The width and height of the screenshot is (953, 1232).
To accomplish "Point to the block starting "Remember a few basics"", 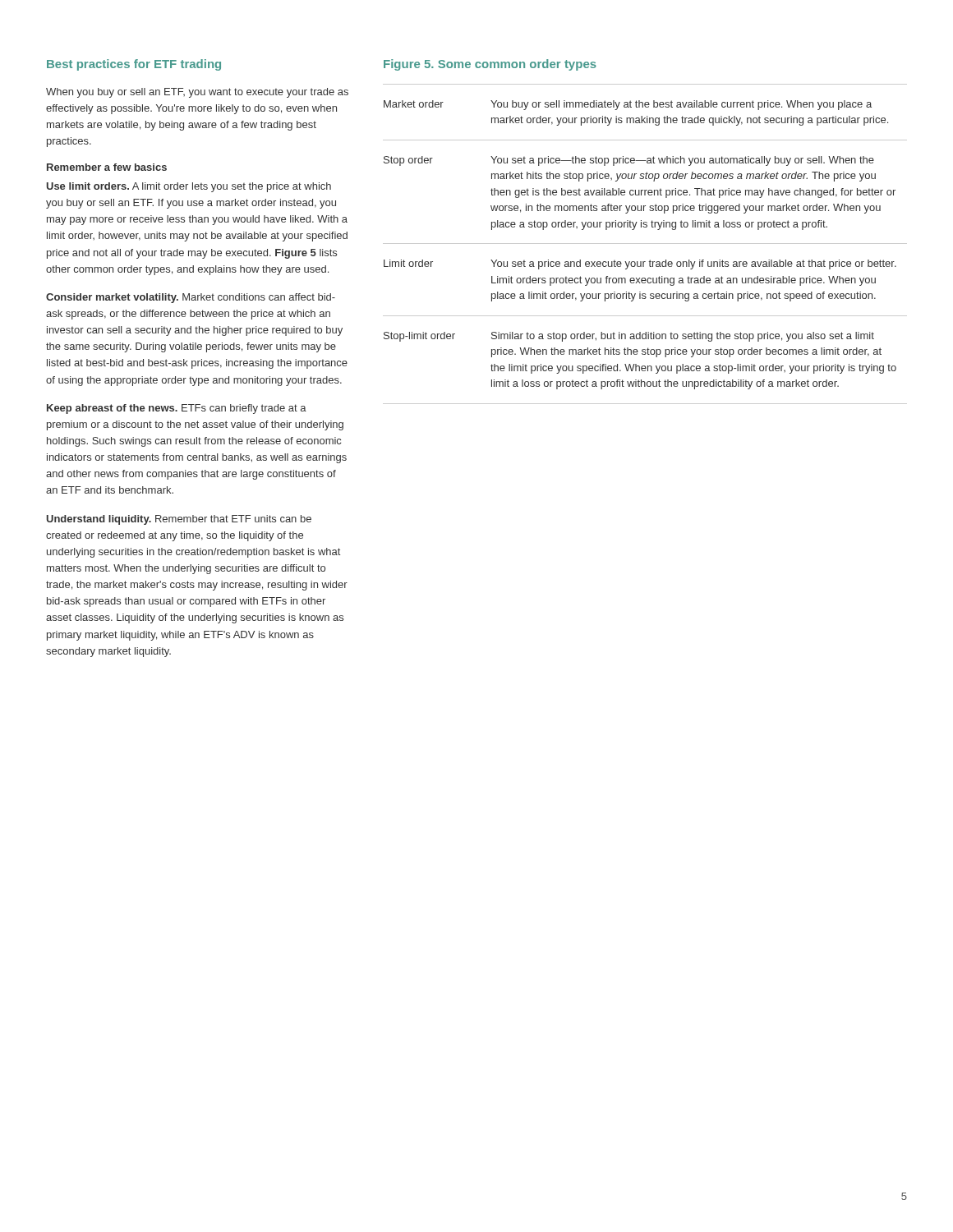I will [107, 167].
